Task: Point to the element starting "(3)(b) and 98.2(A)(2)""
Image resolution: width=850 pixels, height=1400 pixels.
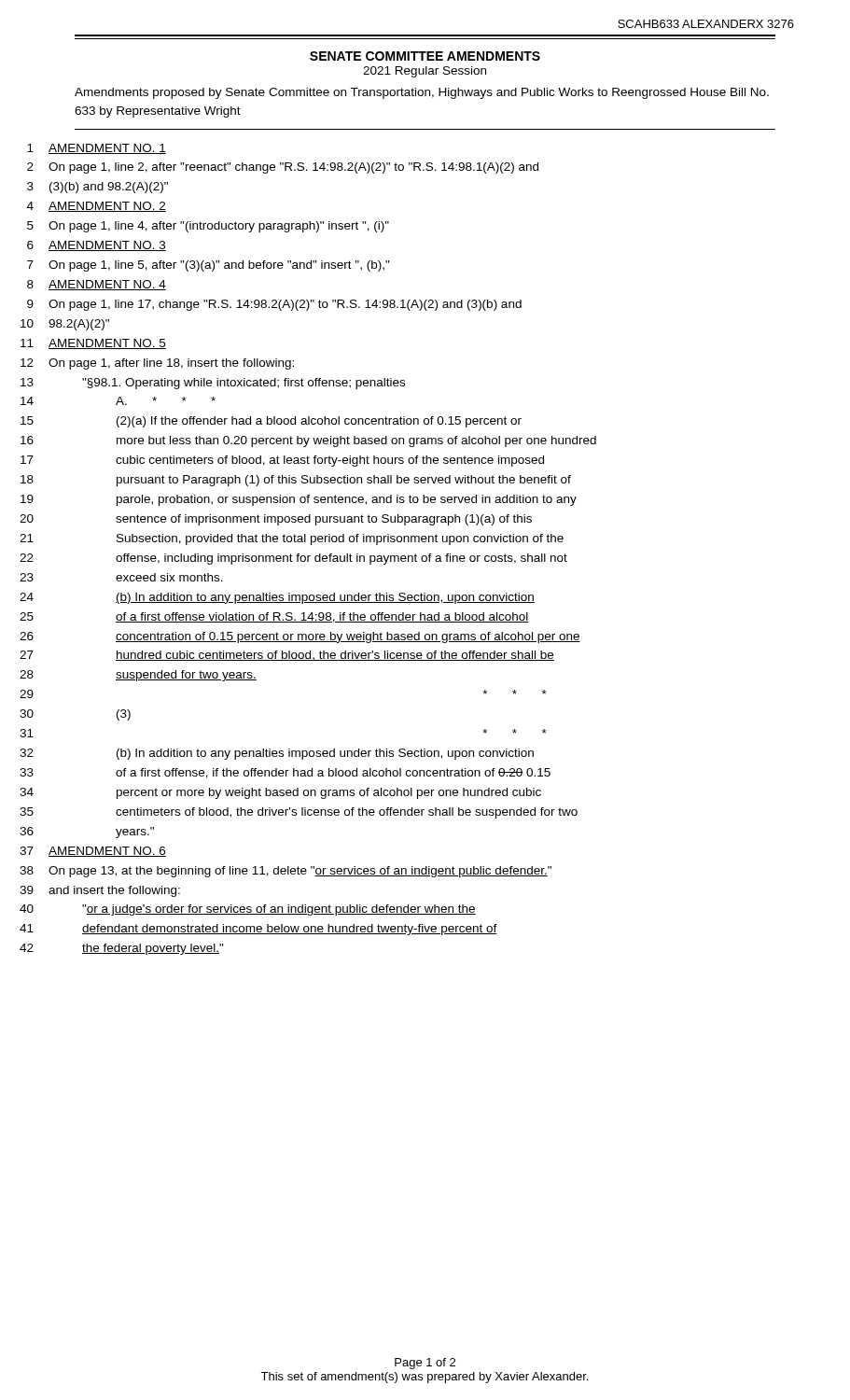Action: [109, 186]
